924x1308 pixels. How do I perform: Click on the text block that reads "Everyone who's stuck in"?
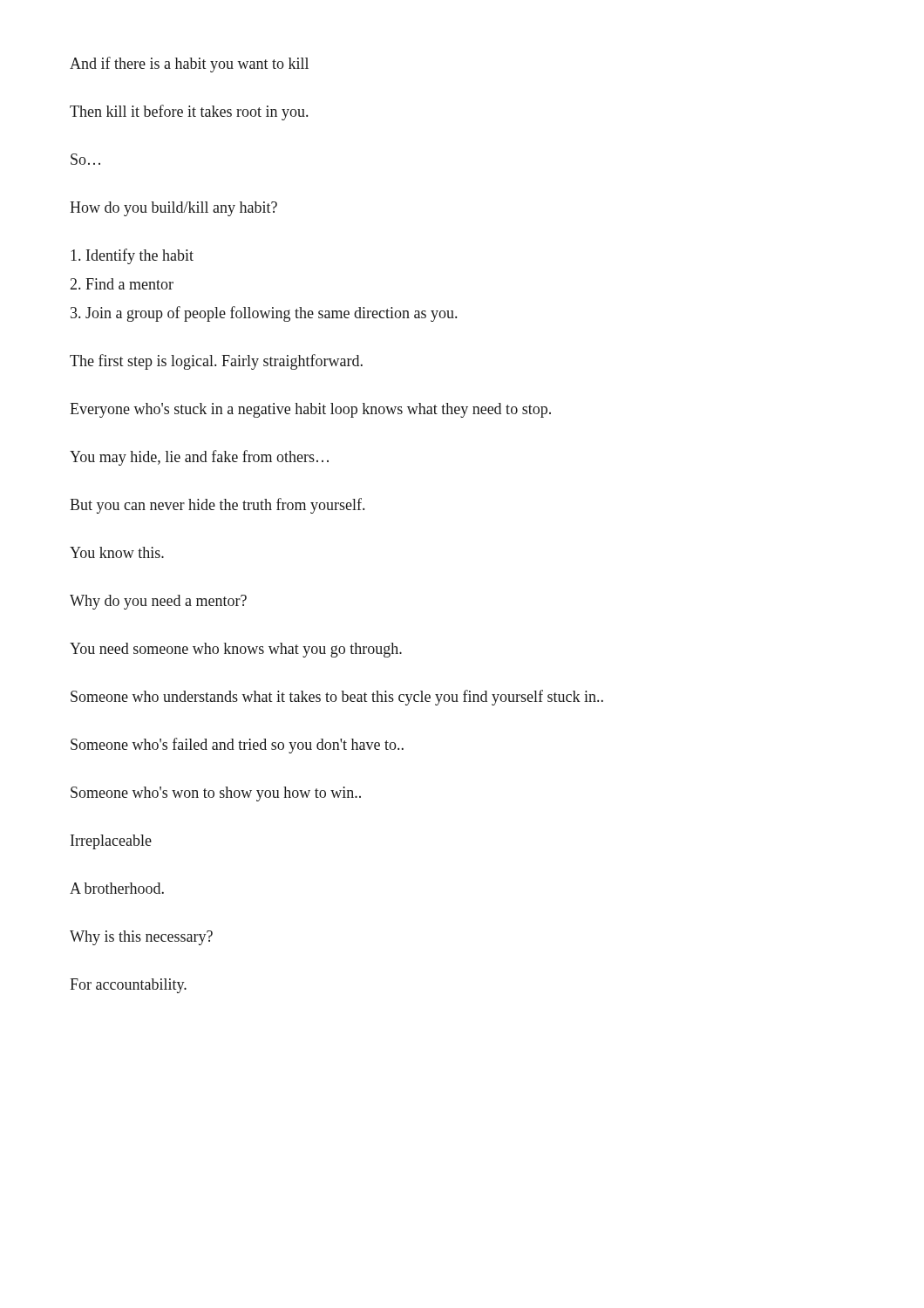311,409
